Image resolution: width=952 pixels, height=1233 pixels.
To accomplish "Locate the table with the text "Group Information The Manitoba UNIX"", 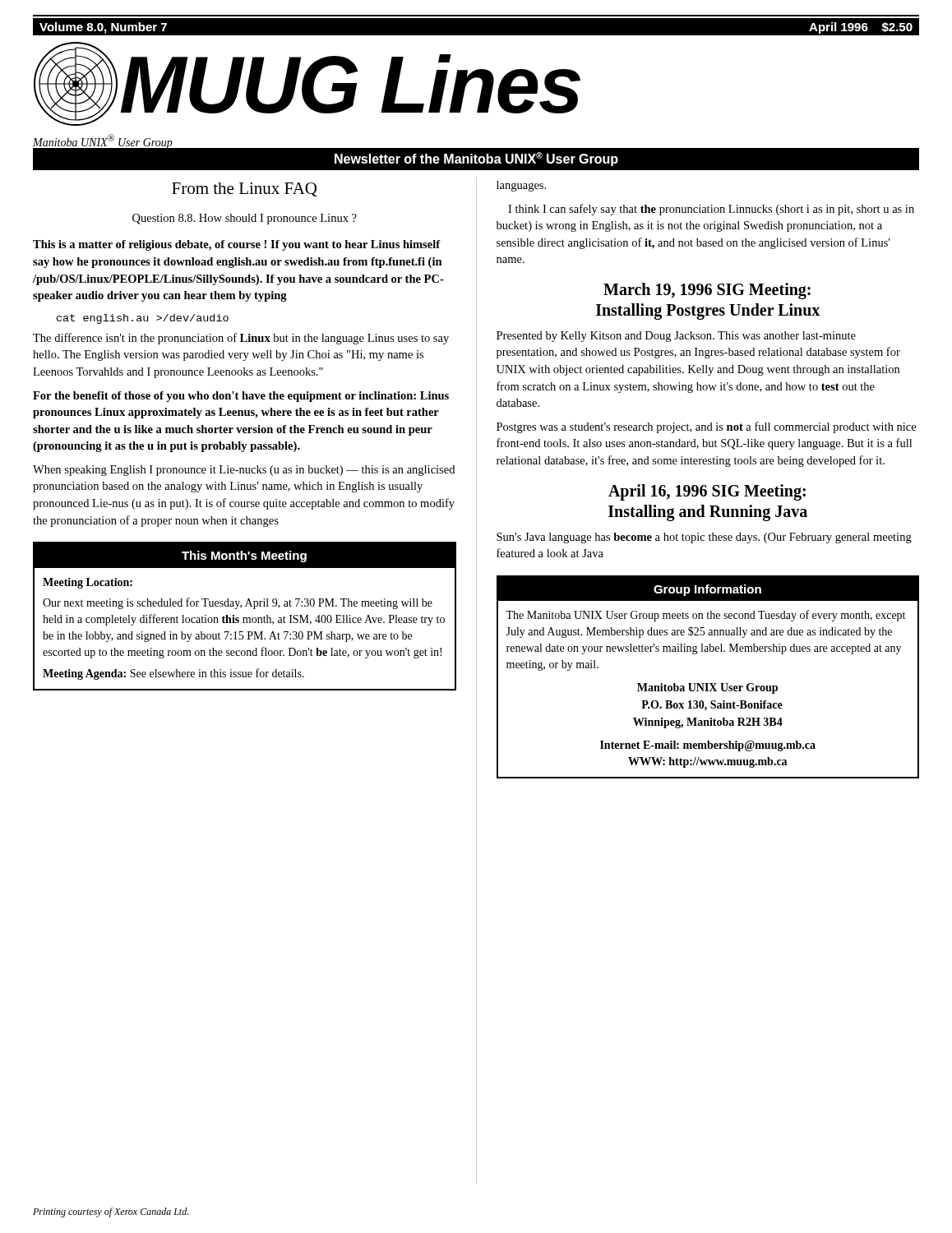I will click(x=708, y=677).
